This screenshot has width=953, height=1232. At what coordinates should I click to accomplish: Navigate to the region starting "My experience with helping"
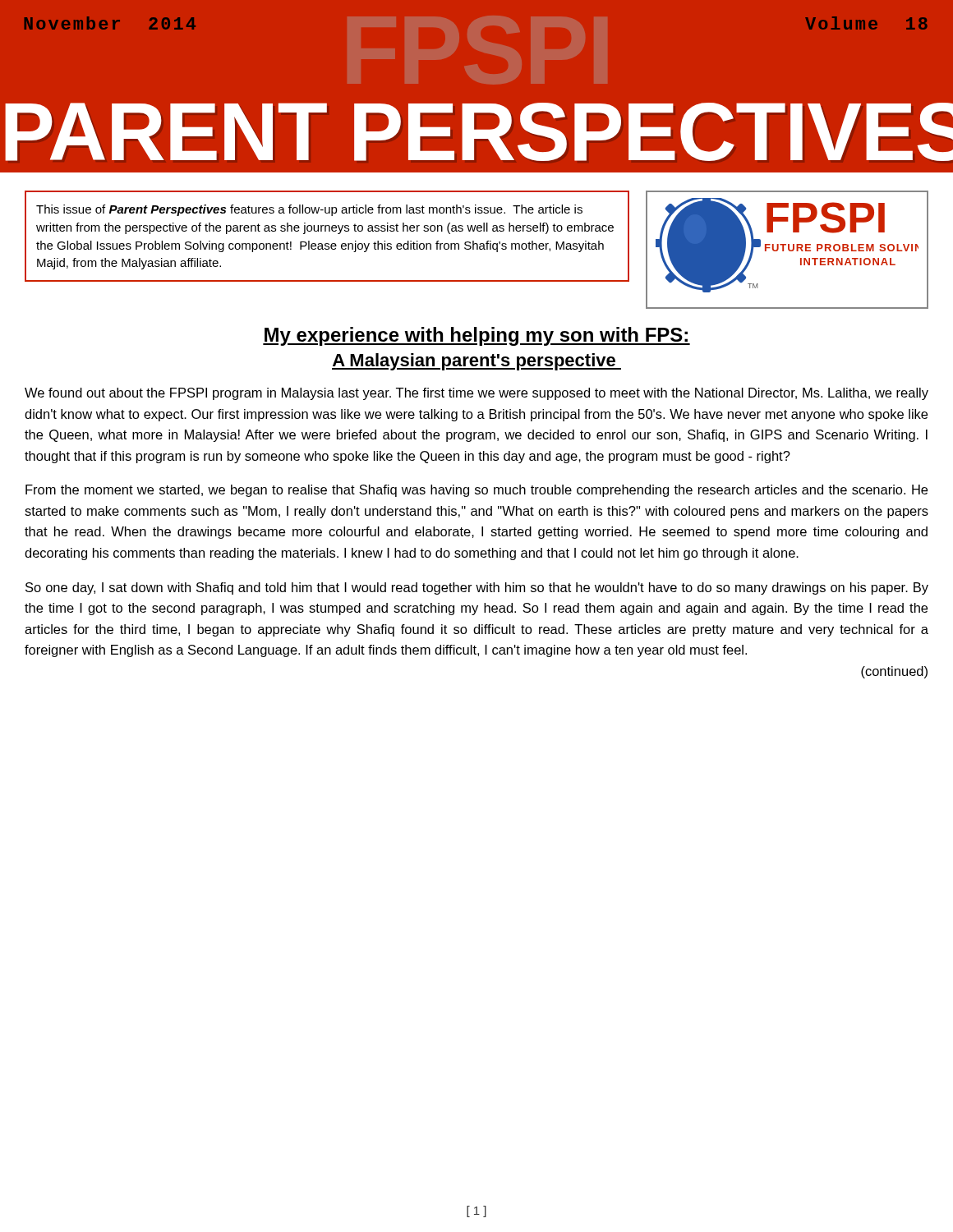(476, 335)
